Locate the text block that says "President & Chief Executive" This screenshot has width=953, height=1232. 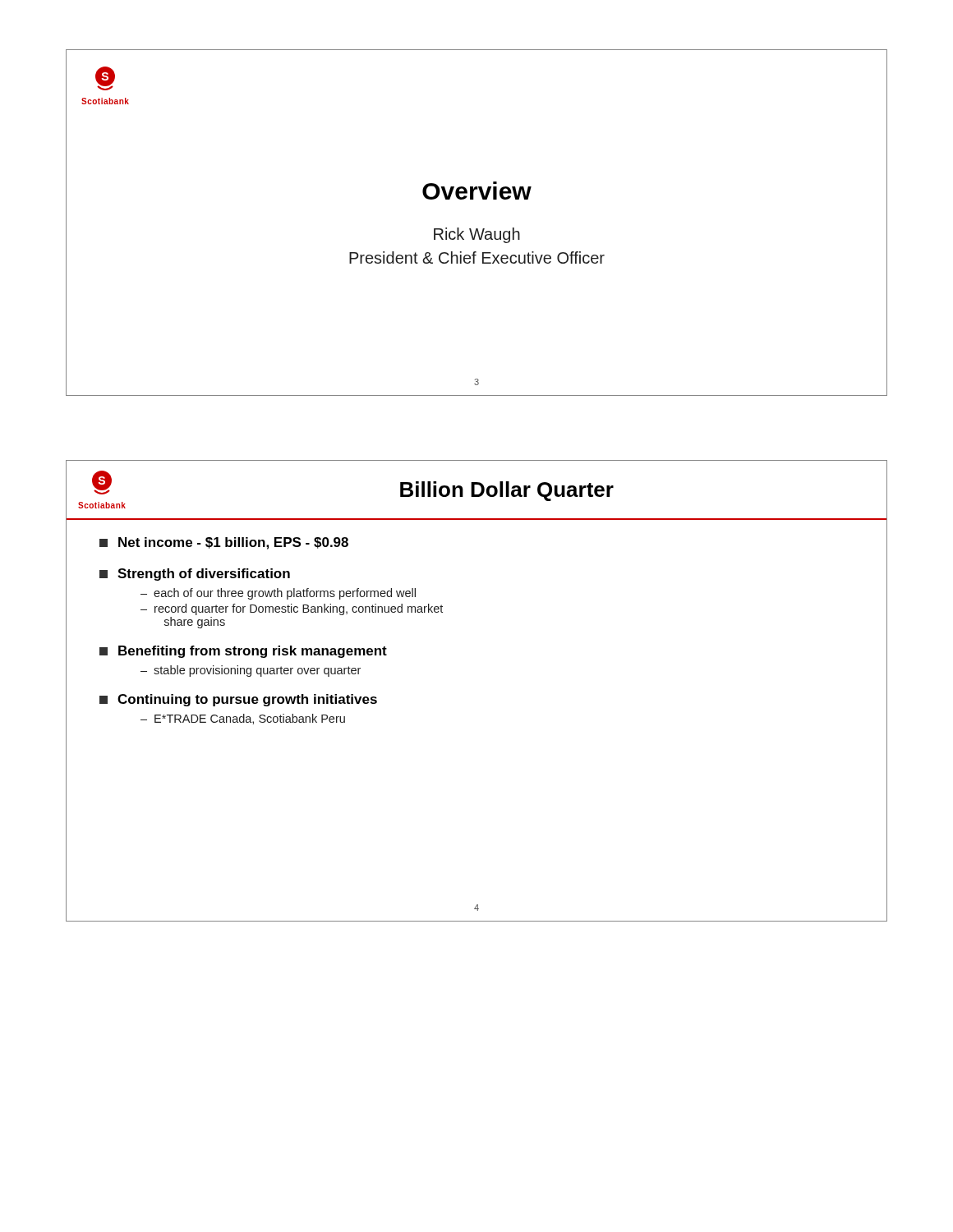pos(476,258)
